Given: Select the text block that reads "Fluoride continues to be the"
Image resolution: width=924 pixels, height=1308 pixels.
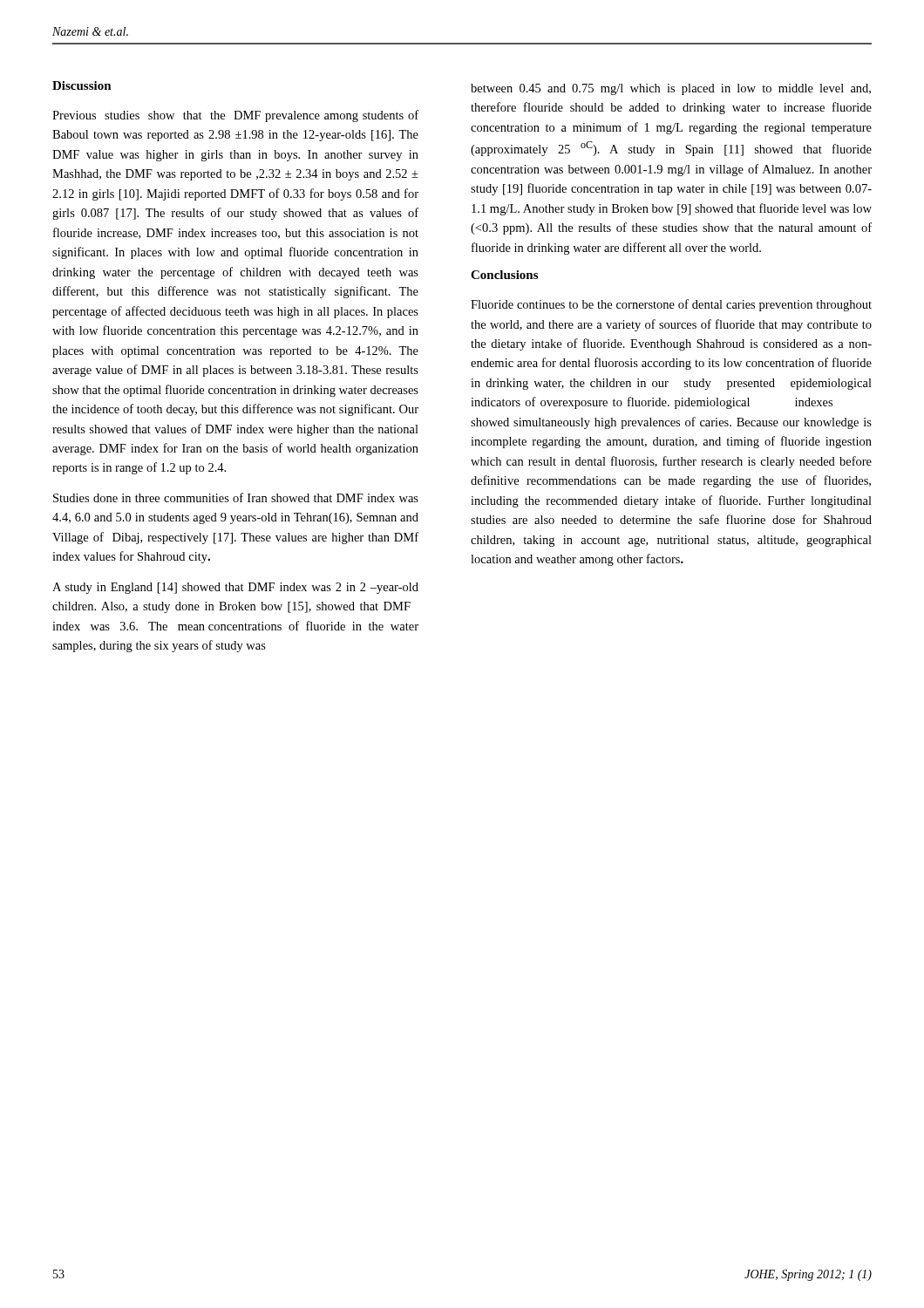Looking at the screenshot, I should (671, 432).
